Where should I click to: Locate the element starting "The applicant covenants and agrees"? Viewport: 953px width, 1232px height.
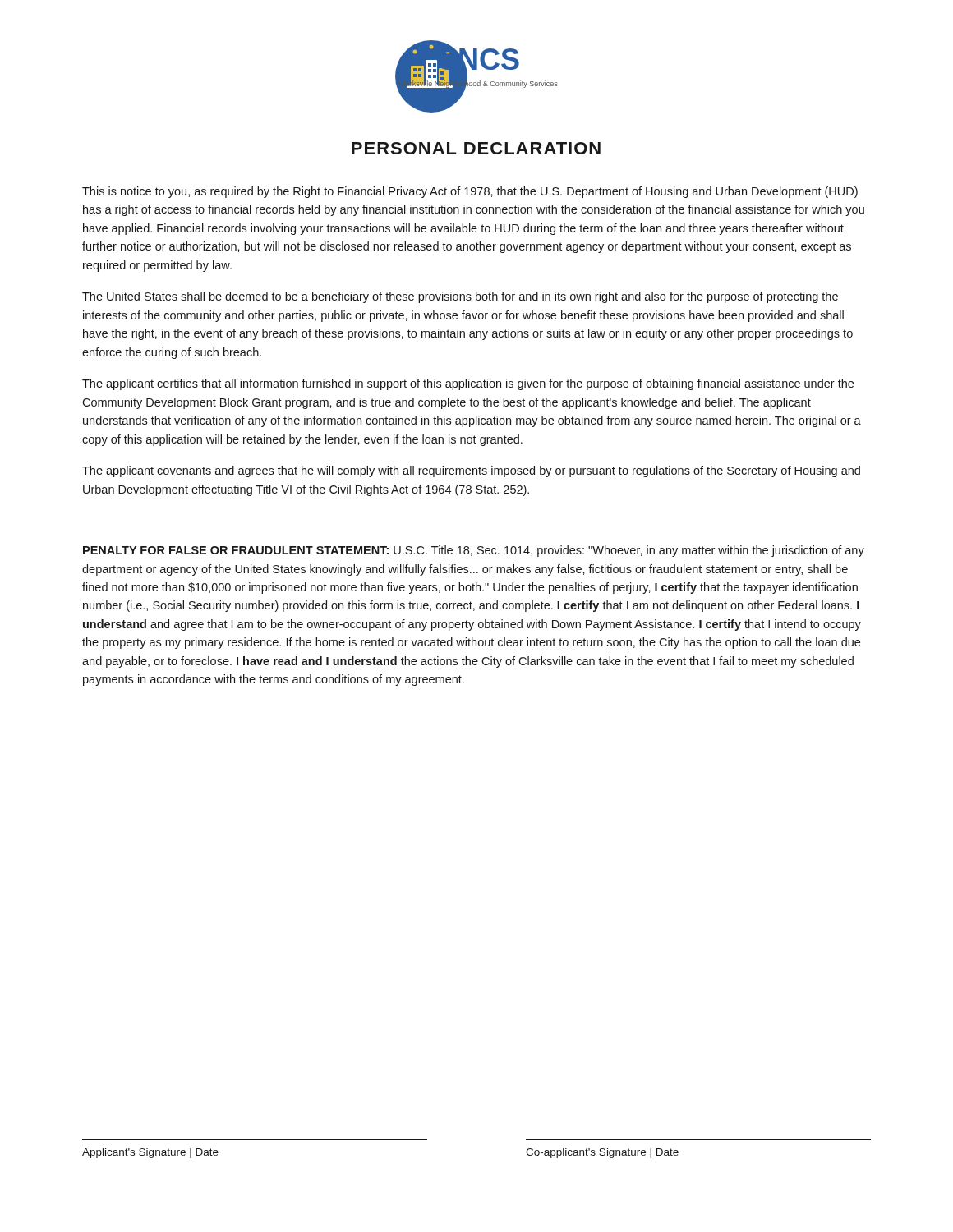pos(471,480)
